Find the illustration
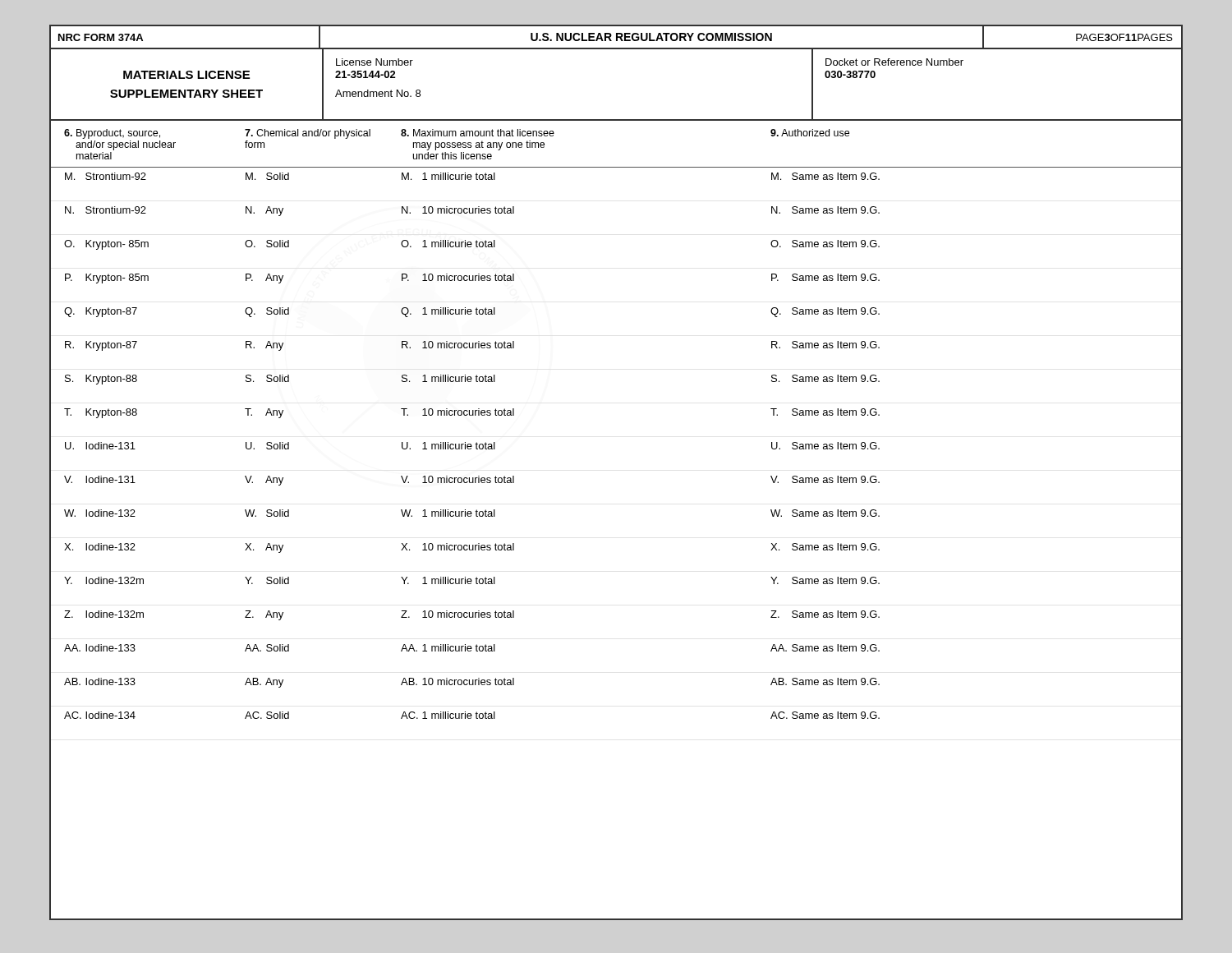1232x953 pixels. (x=412, y=347)
